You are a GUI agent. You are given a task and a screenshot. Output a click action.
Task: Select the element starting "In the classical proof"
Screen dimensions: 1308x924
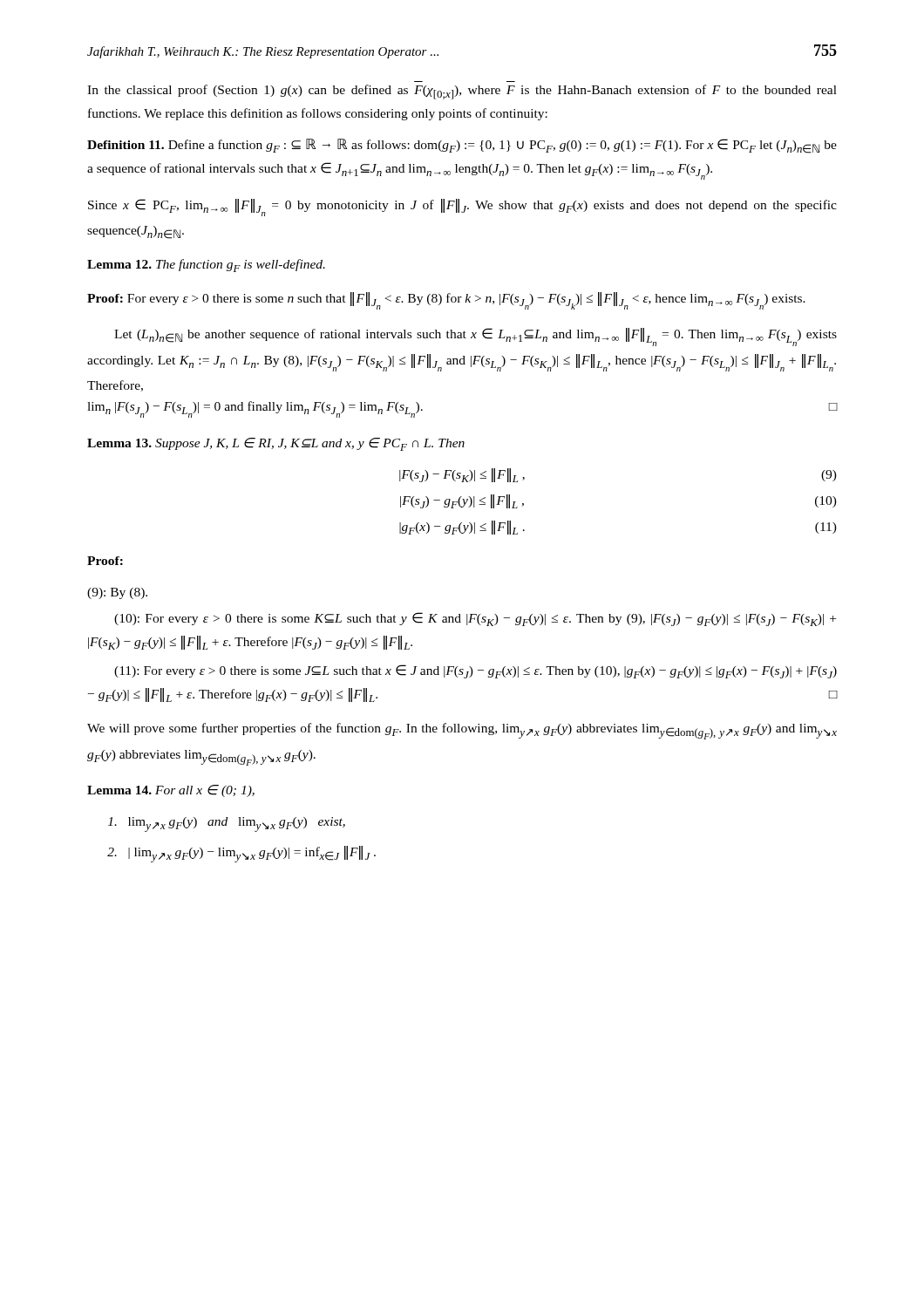tap(462, 102)
